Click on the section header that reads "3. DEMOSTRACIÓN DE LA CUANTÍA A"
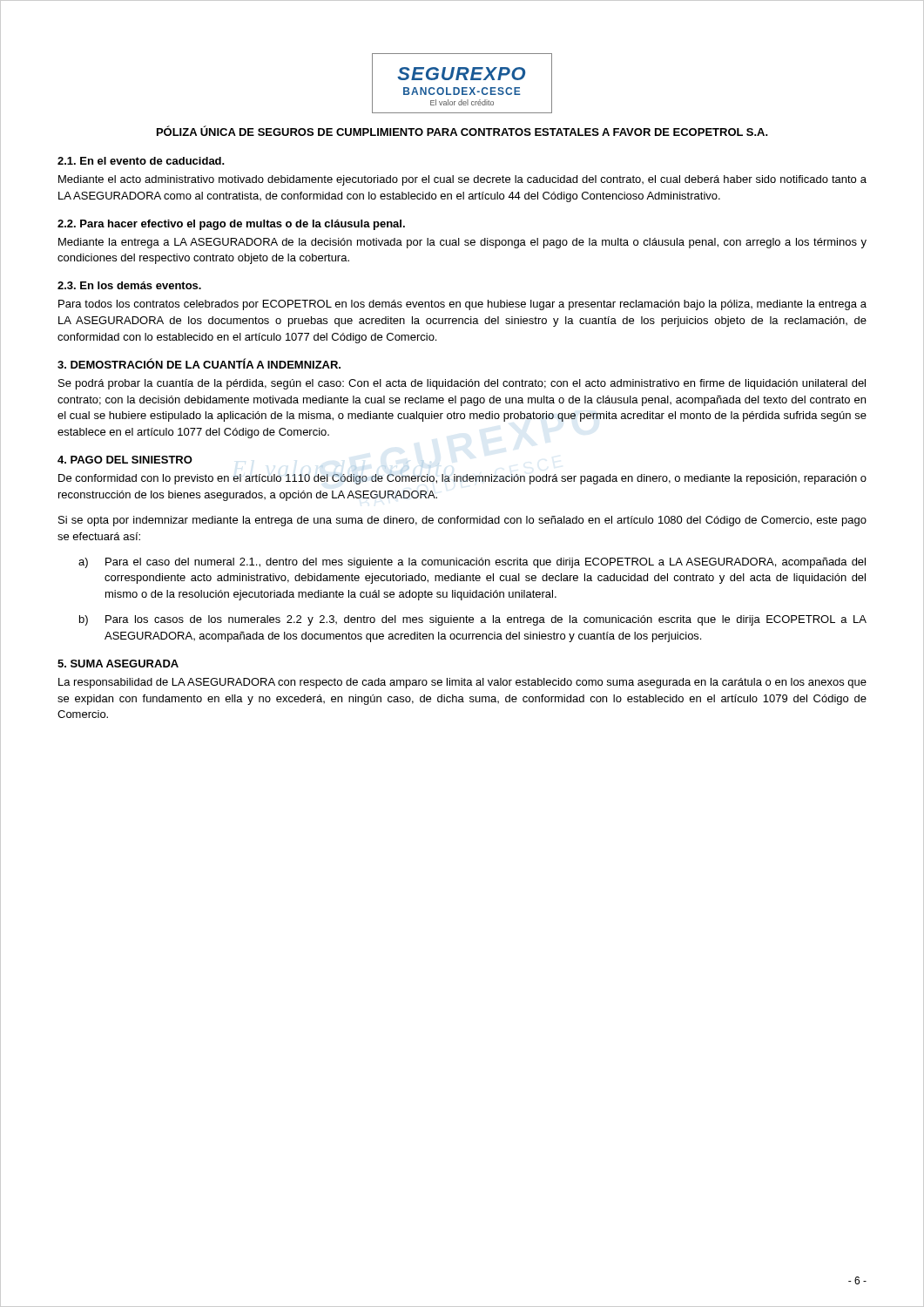The width and height of the screenshot is (924, 1307). tap(199, 365)
